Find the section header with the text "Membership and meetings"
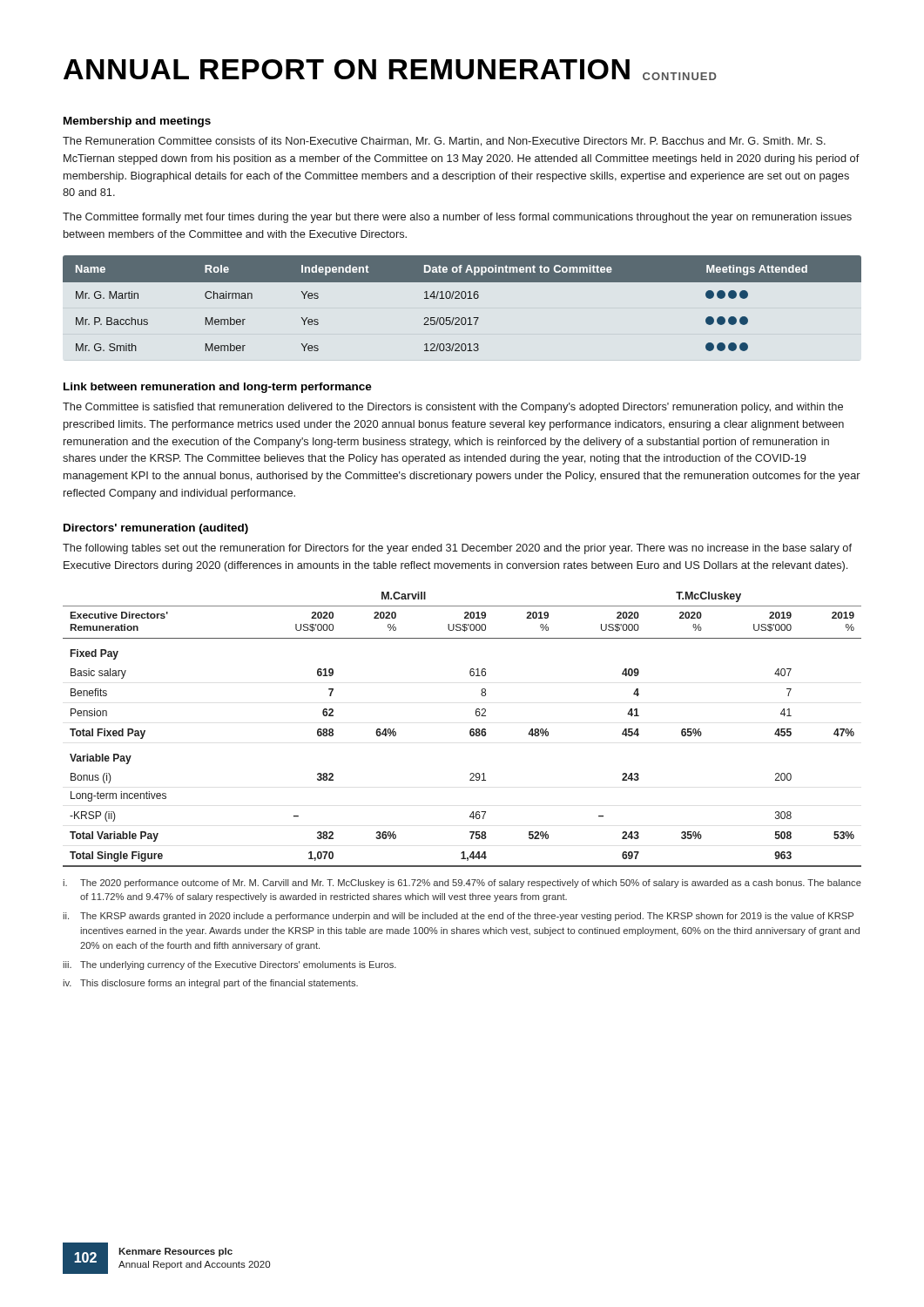 point(137,121)
